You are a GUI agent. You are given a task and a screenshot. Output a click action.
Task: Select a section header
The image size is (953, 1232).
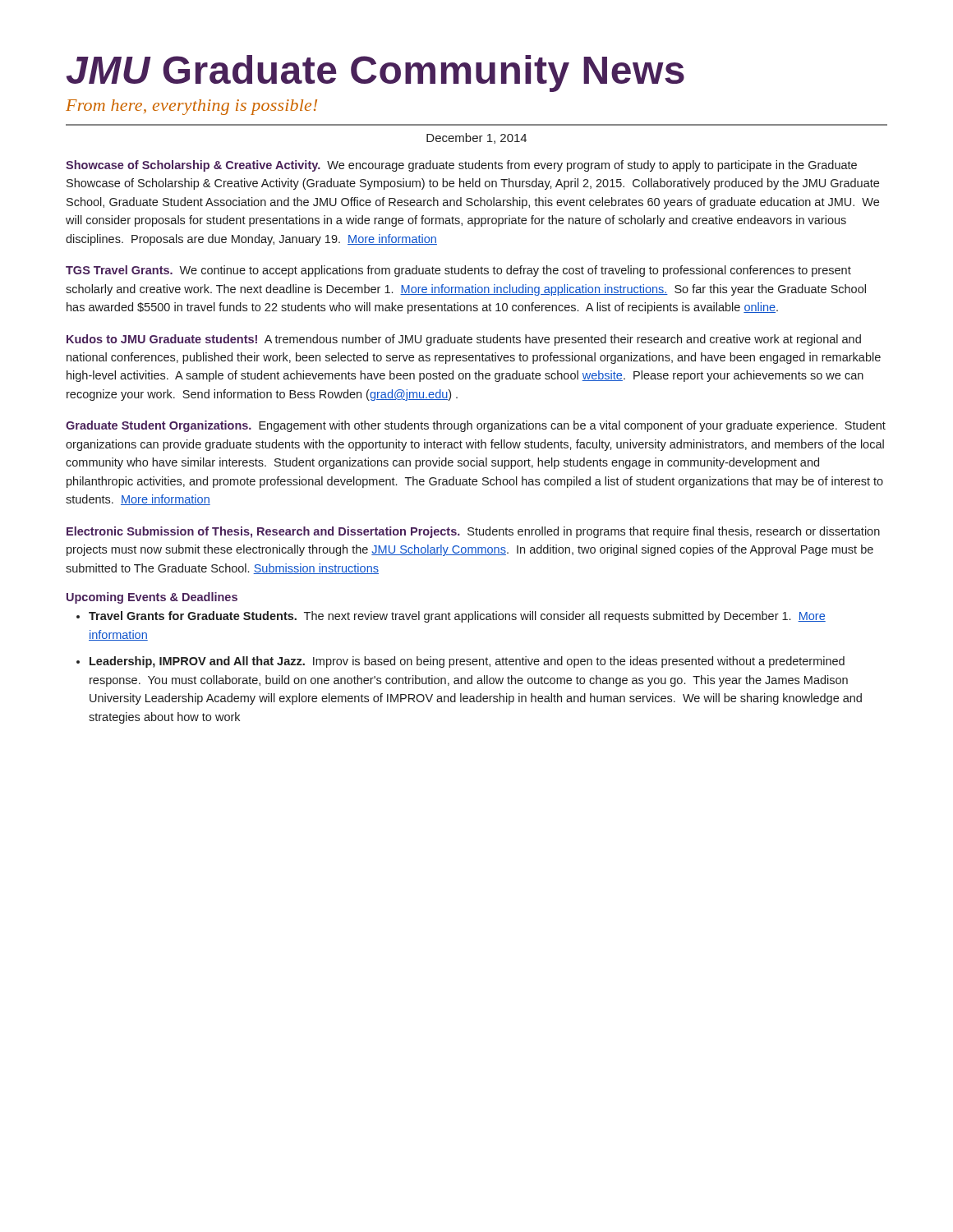tap(152, 597)
